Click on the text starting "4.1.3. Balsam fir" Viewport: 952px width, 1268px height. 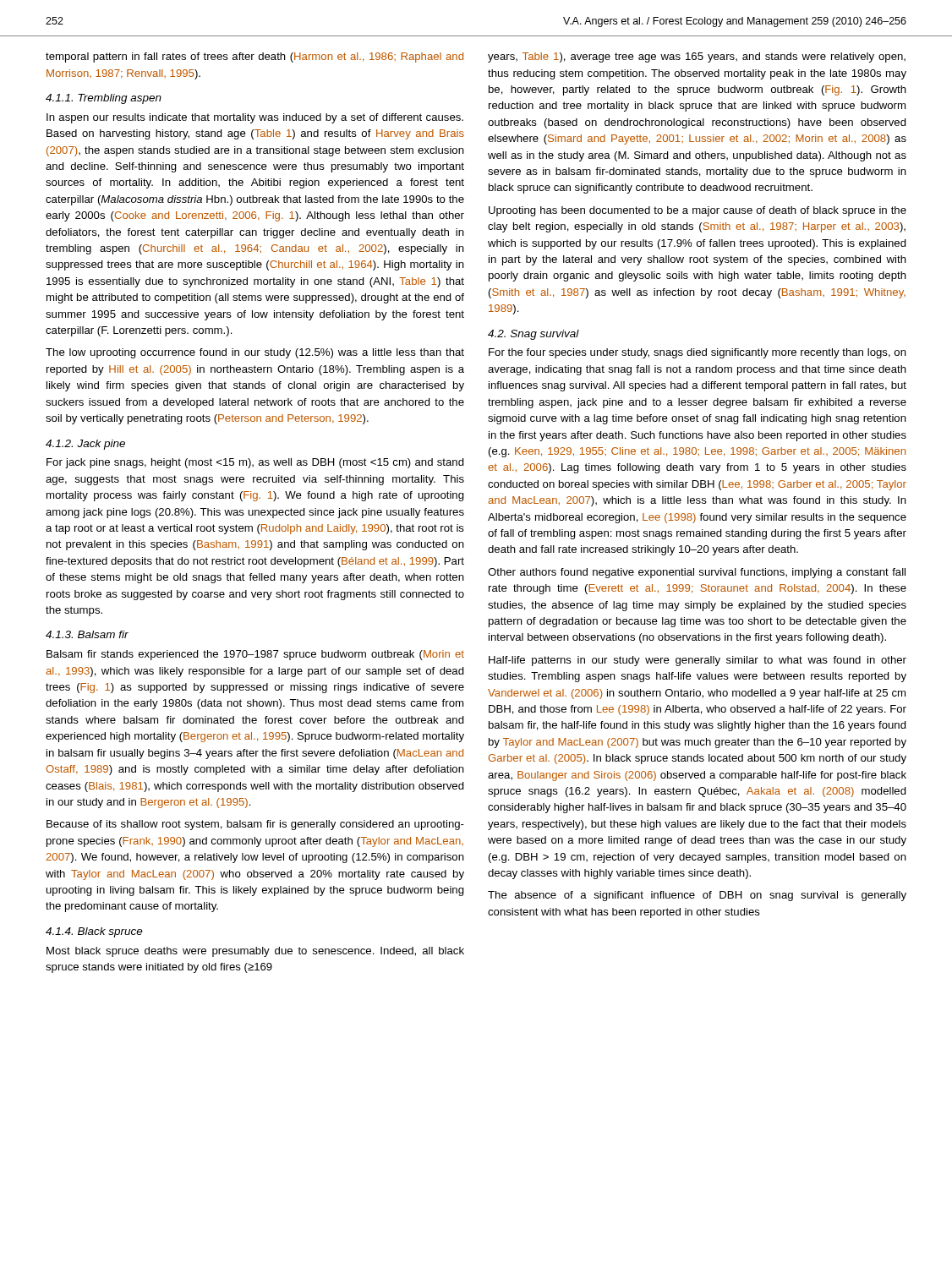(87, 635)
